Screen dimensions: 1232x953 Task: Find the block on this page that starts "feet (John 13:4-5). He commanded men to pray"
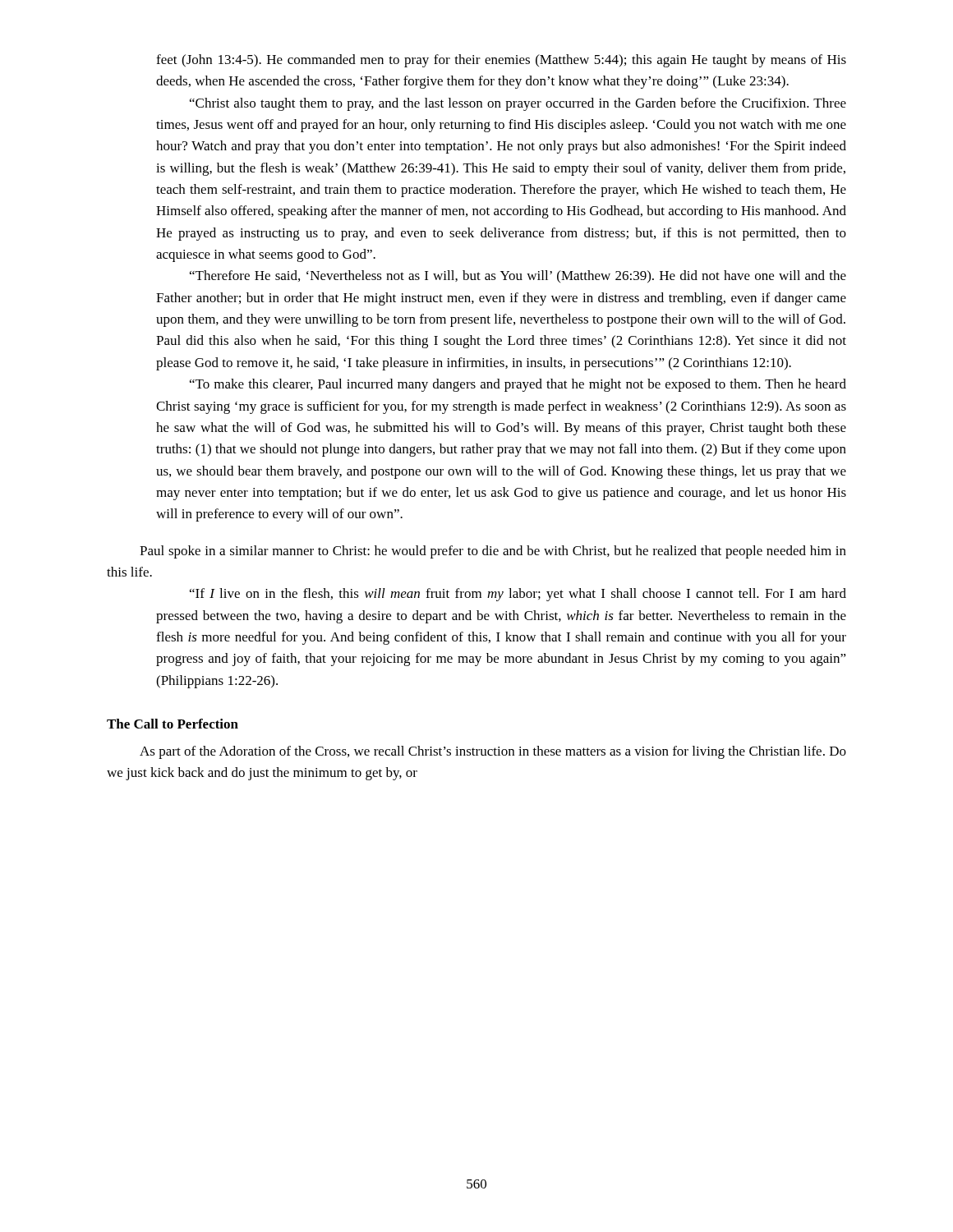click(501, 71)
